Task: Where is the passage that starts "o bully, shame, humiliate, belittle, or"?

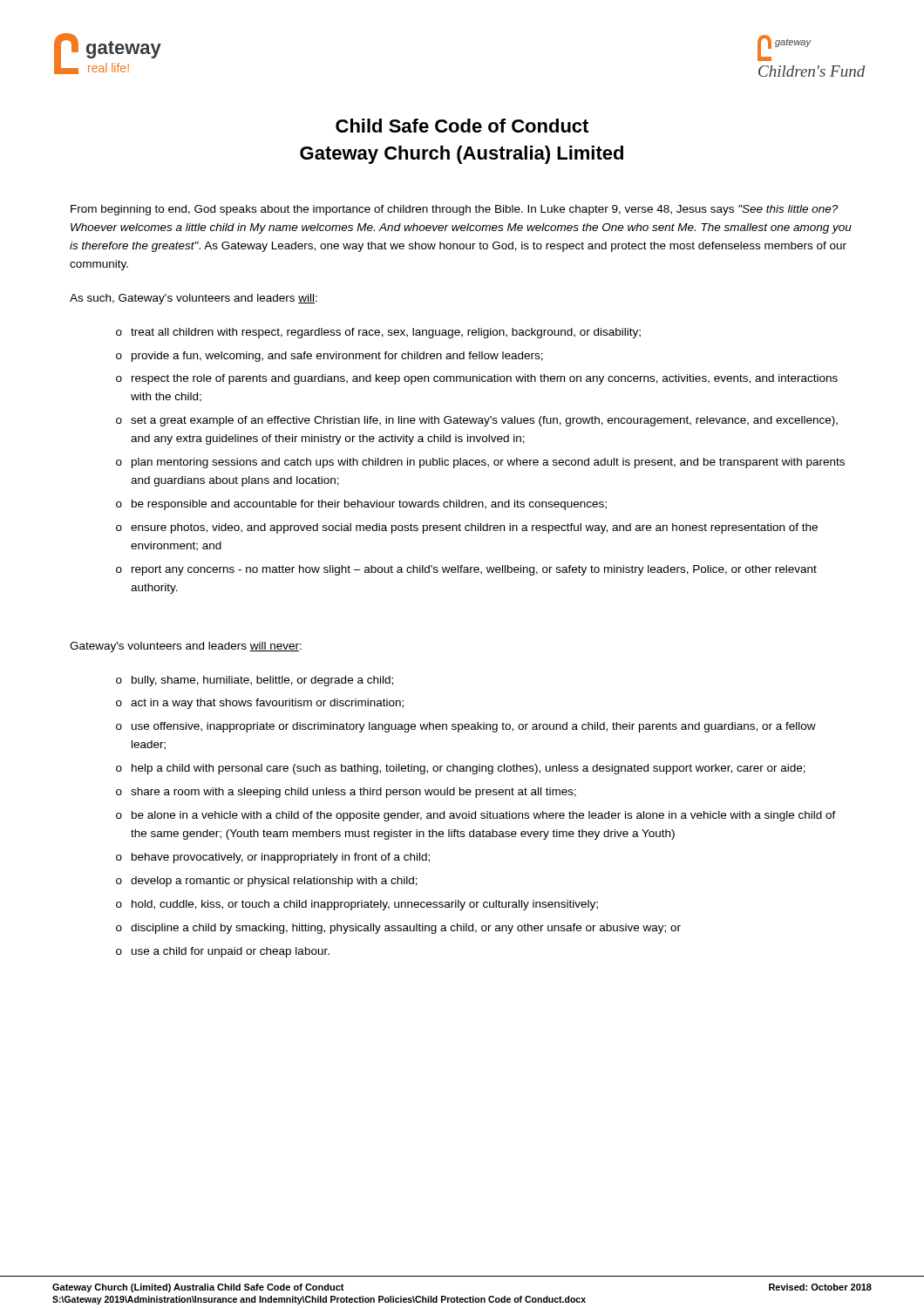Action: pyautogui.click(x=255, y=681)
